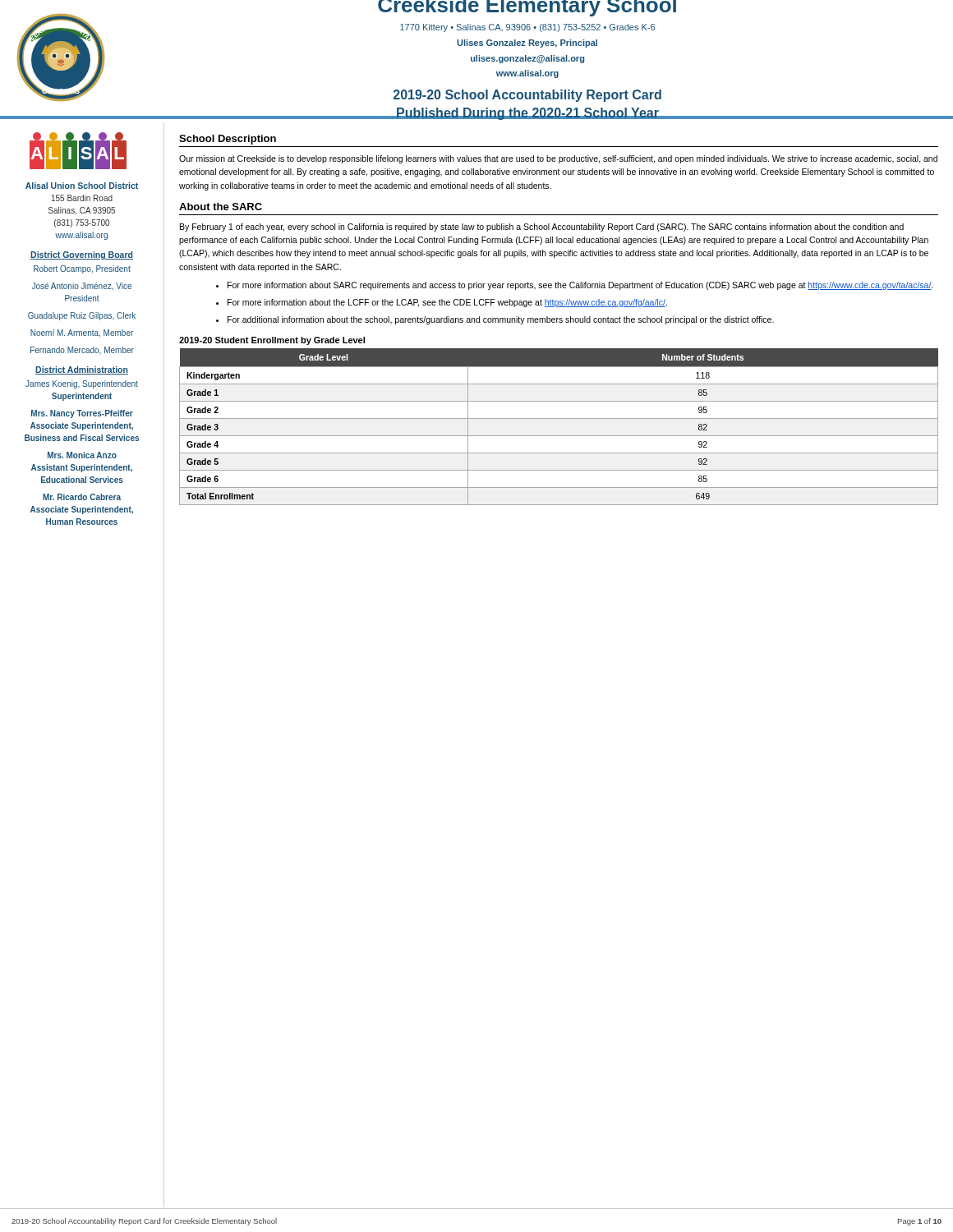Select the list item that reads "Mr. Ricardo CabreraAssociate Superintendent,Human Resources"
Screen dimensions: 1232x953
pos(82,510)
